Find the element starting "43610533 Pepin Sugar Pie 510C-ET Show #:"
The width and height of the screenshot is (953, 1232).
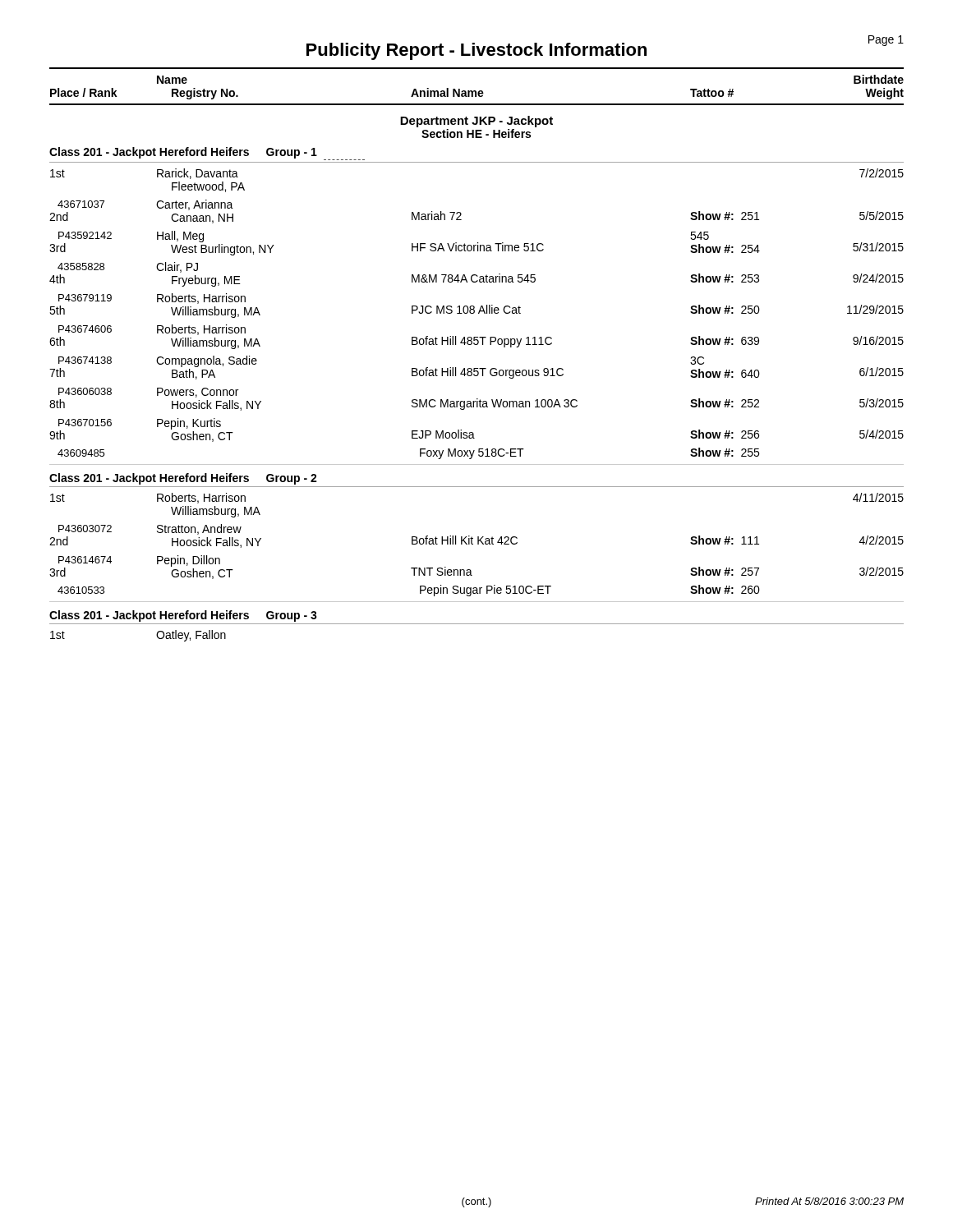click(427, 590)
